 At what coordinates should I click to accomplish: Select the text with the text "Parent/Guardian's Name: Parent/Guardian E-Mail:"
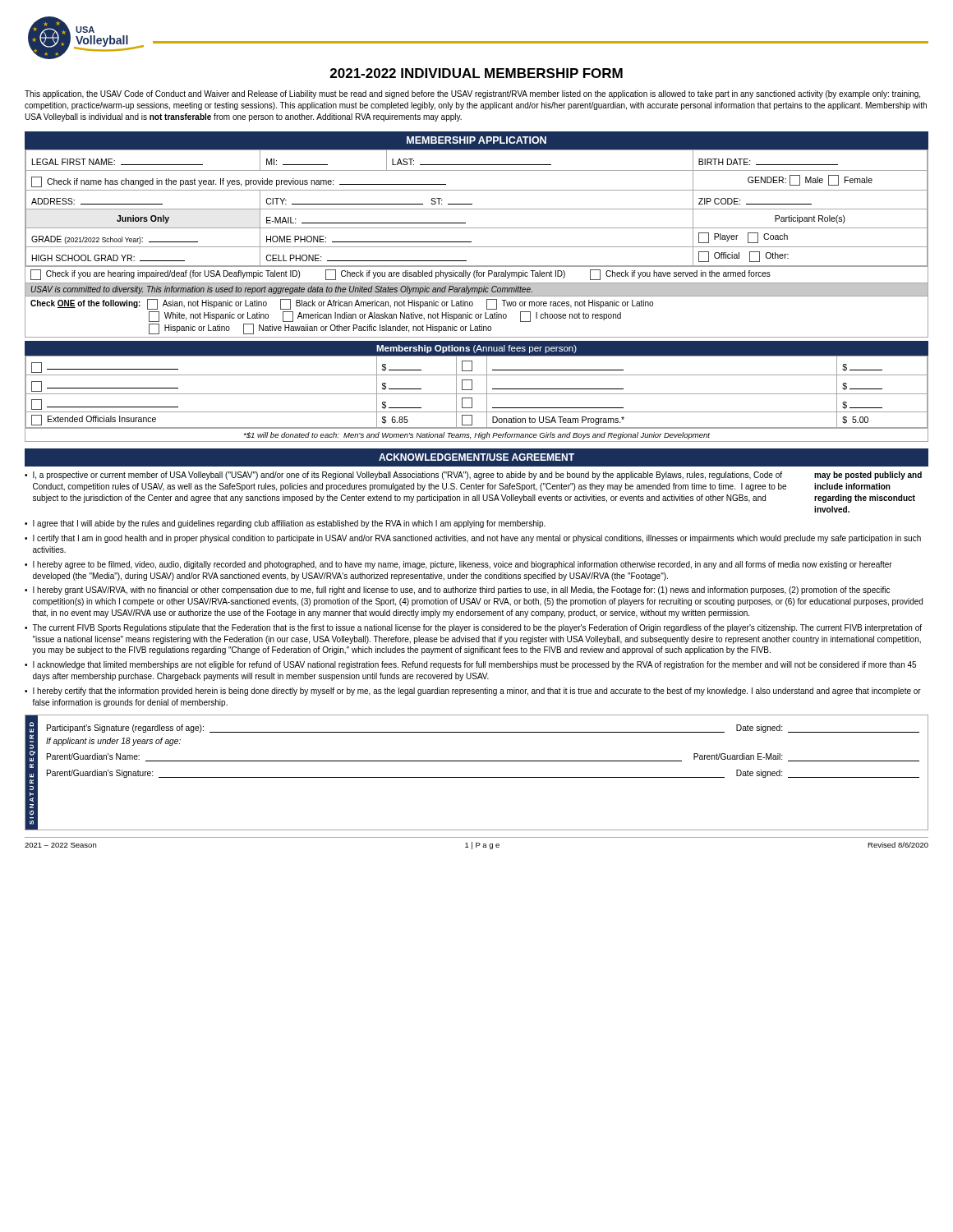pos(483,755)
